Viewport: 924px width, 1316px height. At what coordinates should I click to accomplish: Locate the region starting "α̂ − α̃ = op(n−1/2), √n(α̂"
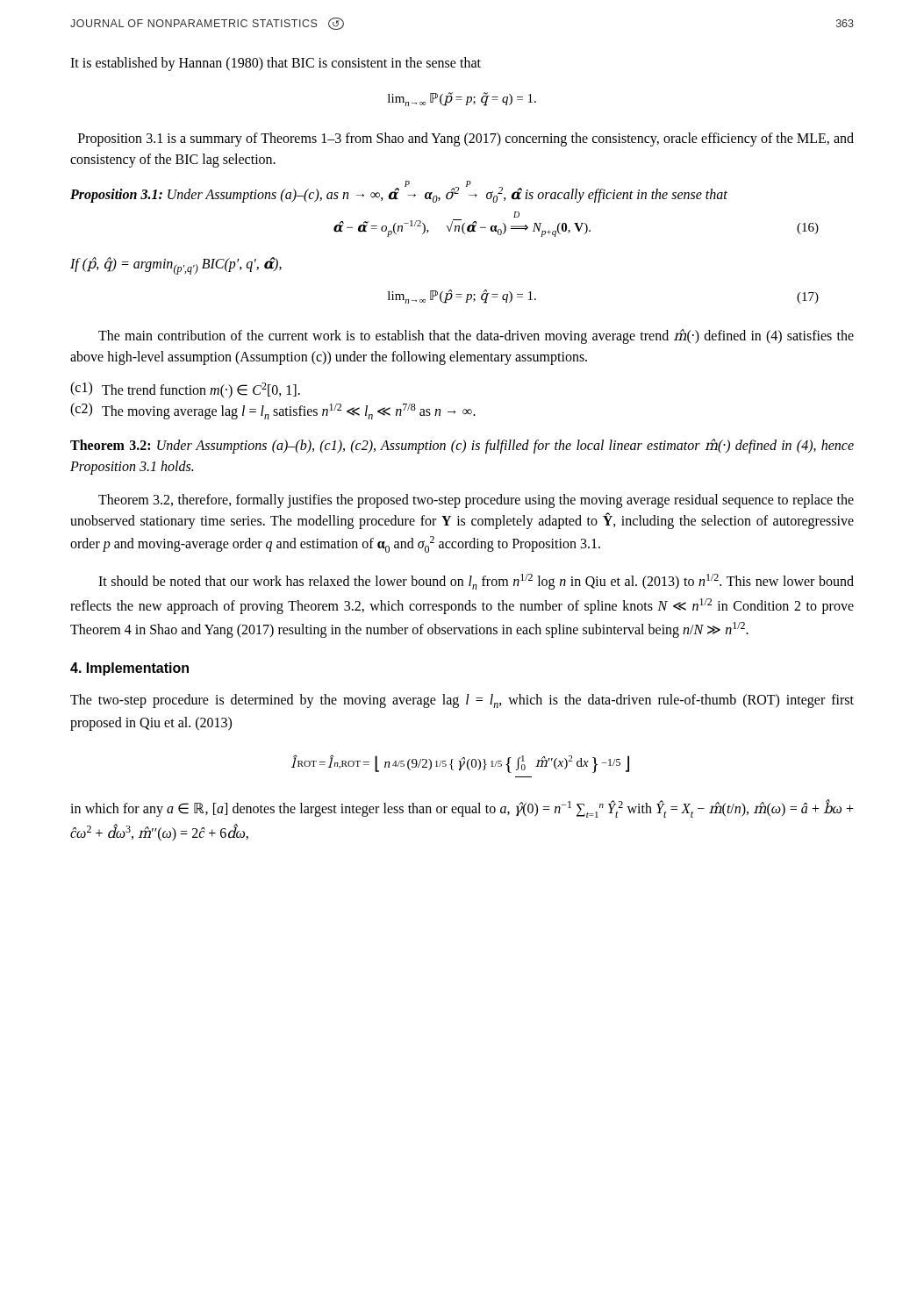pyautogui.click(x=462, y=228)
